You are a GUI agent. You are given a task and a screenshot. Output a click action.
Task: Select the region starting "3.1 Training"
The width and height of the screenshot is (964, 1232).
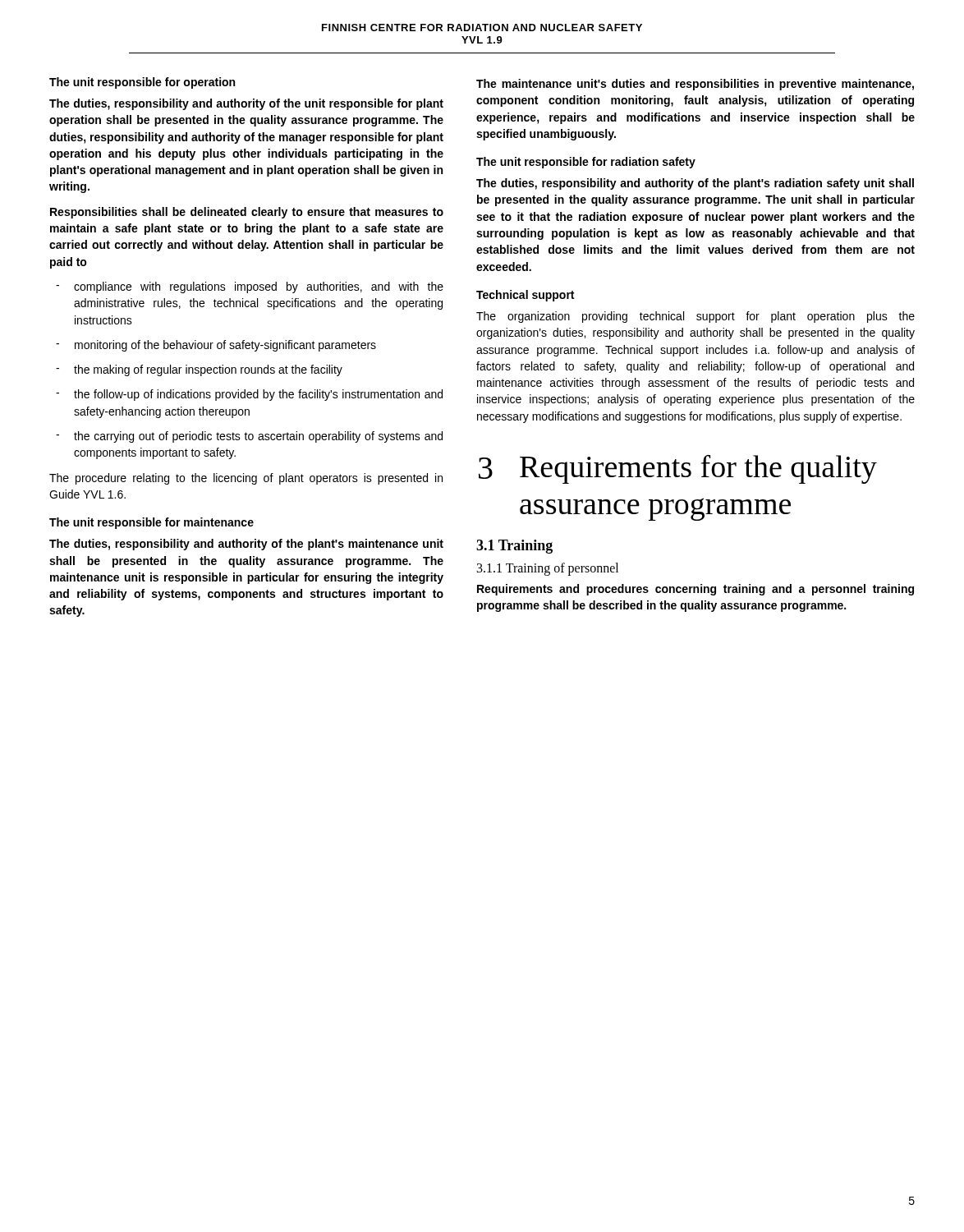coord(515,545)
